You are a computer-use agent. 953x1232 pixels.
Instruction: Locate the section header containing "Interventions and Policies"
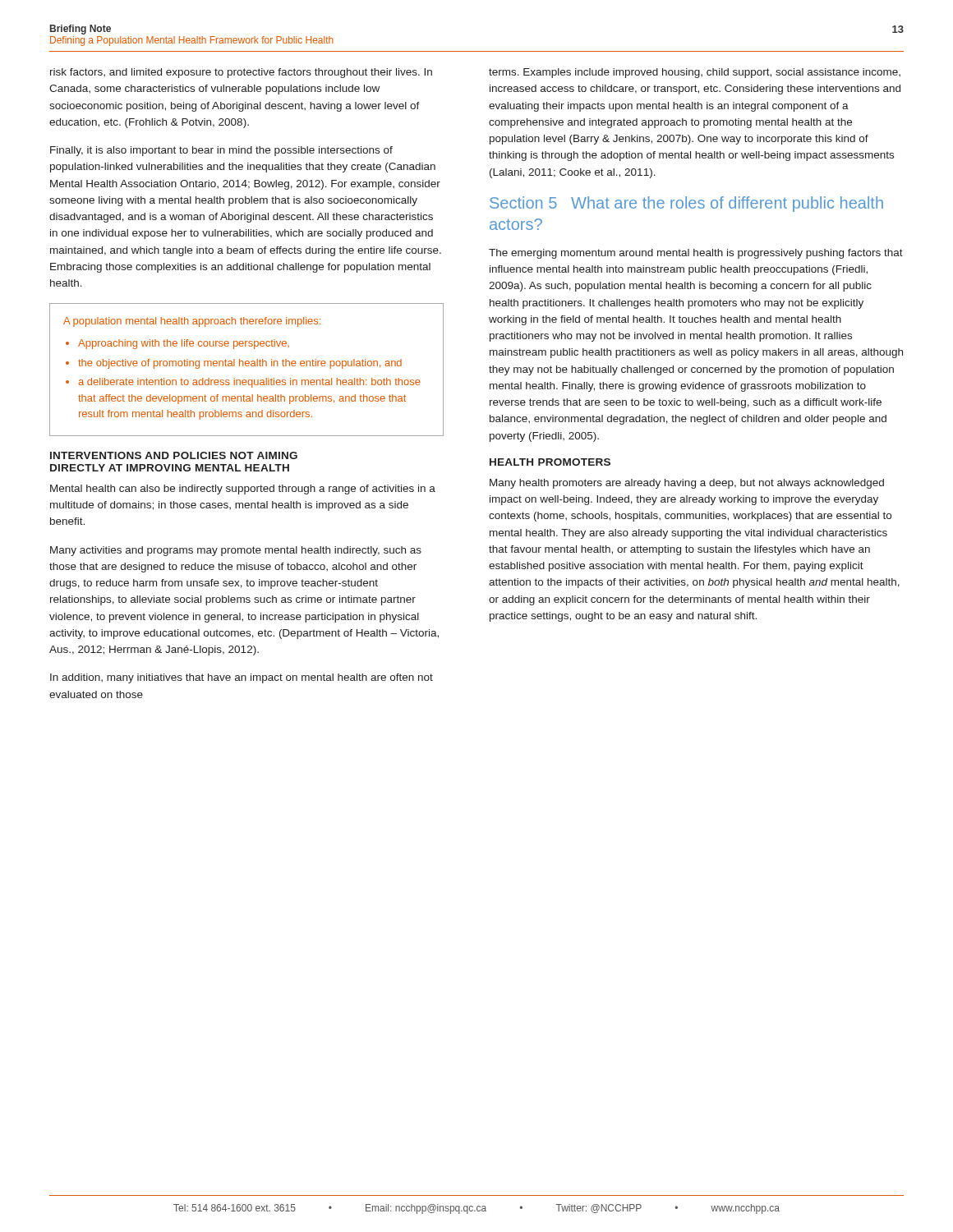click(x=174, y=462)
